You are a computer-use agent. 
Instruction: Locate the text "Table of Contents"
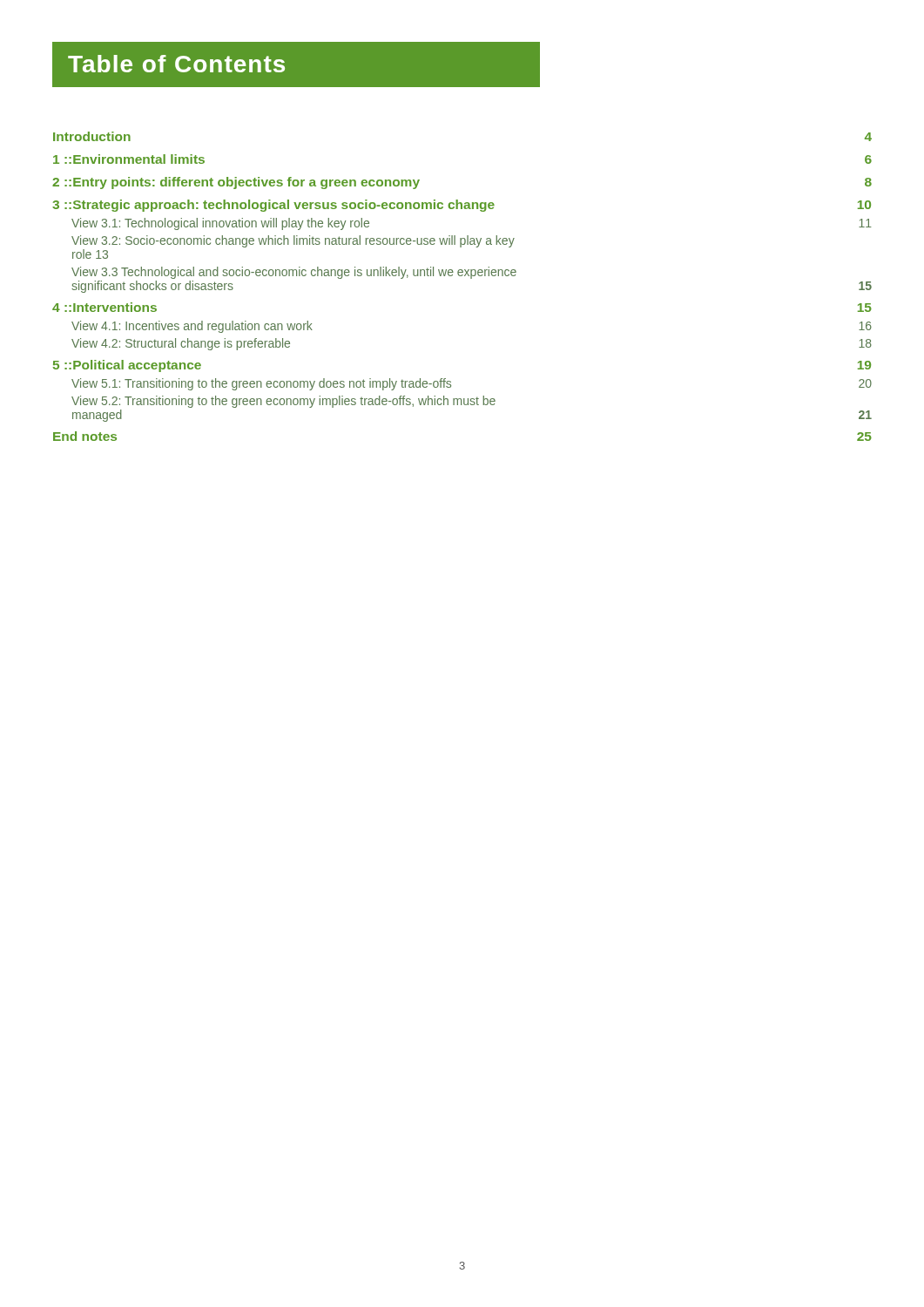(176, 64)
